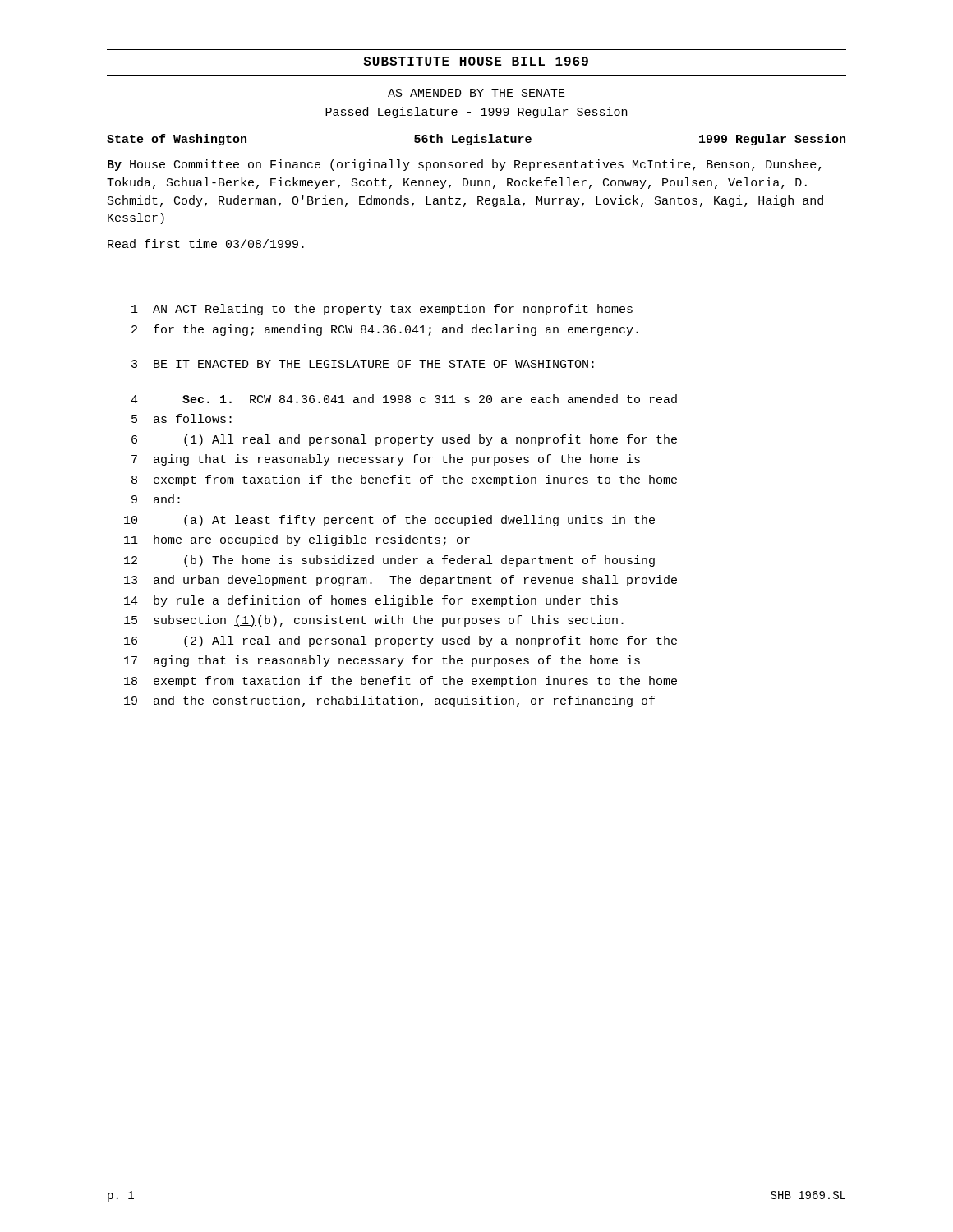The height and width of the screenshot is (1232, 953).
Task: Click on the passage starting "6 (1) All real and personal property"
Action: pos(476,441)
